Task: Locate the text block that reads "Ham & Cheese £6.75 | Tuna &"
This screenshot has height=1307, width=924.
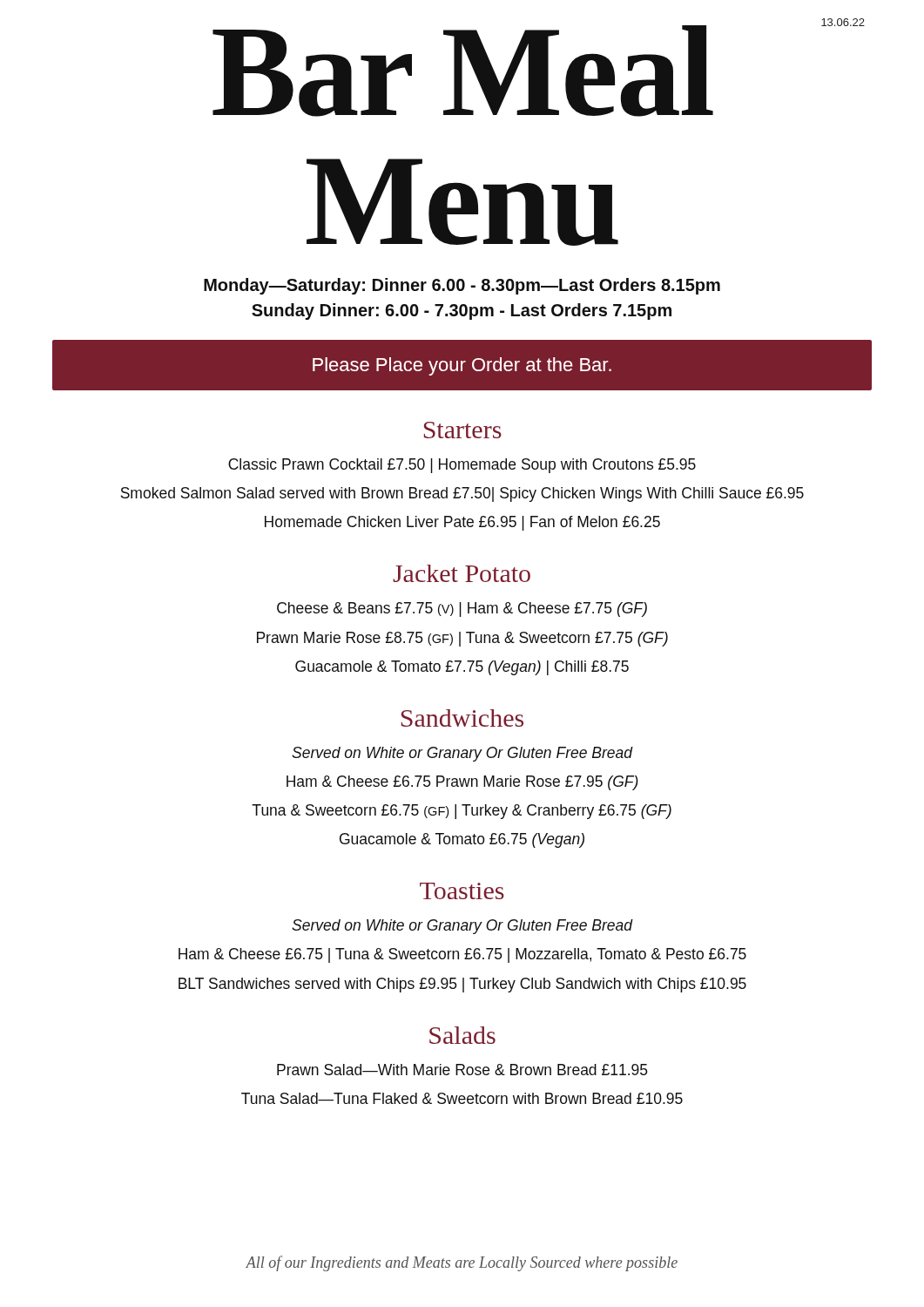Action: point(462,954)
